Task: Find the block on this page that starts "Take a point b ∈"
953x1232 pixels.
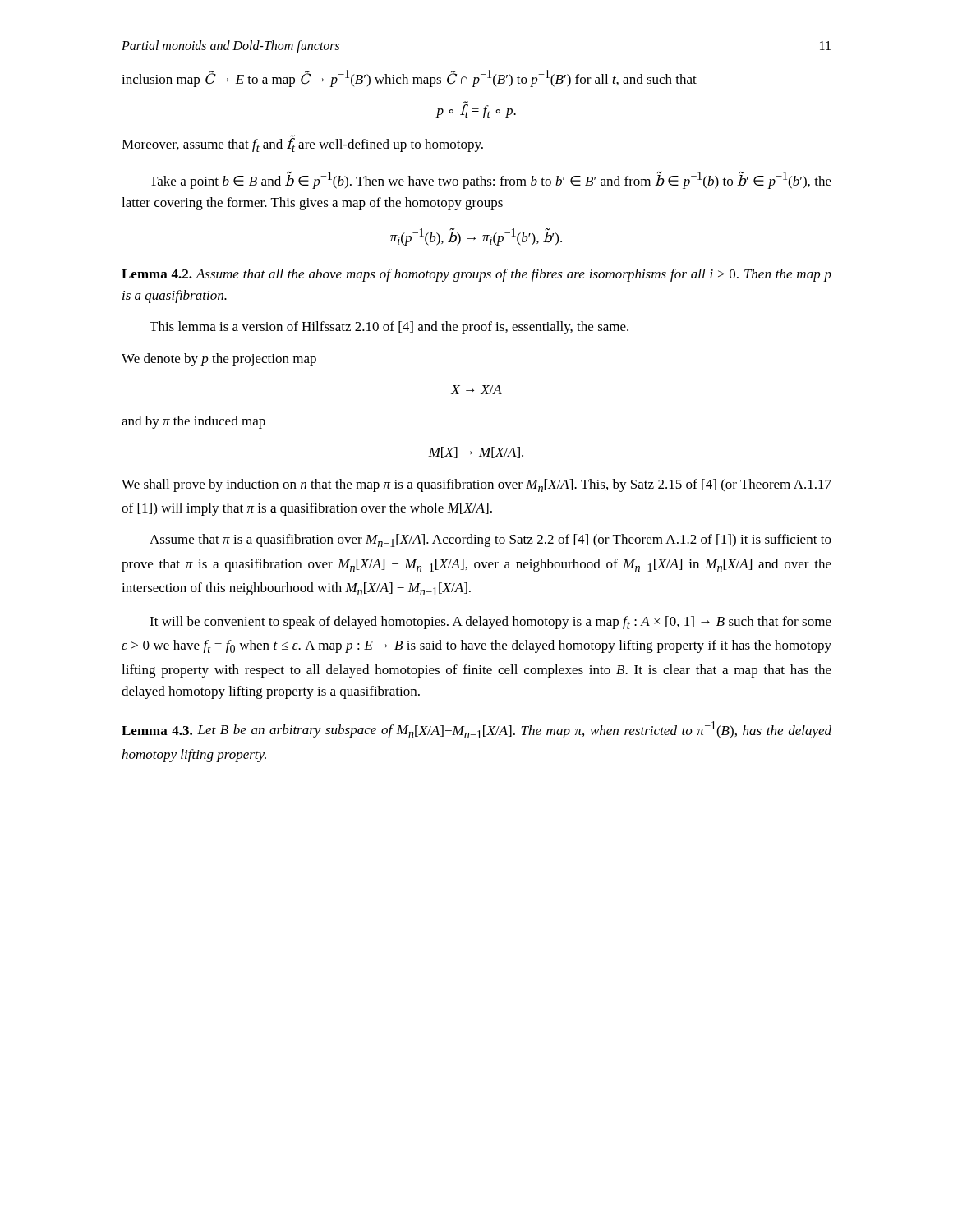Action: [x=476, y=191]
